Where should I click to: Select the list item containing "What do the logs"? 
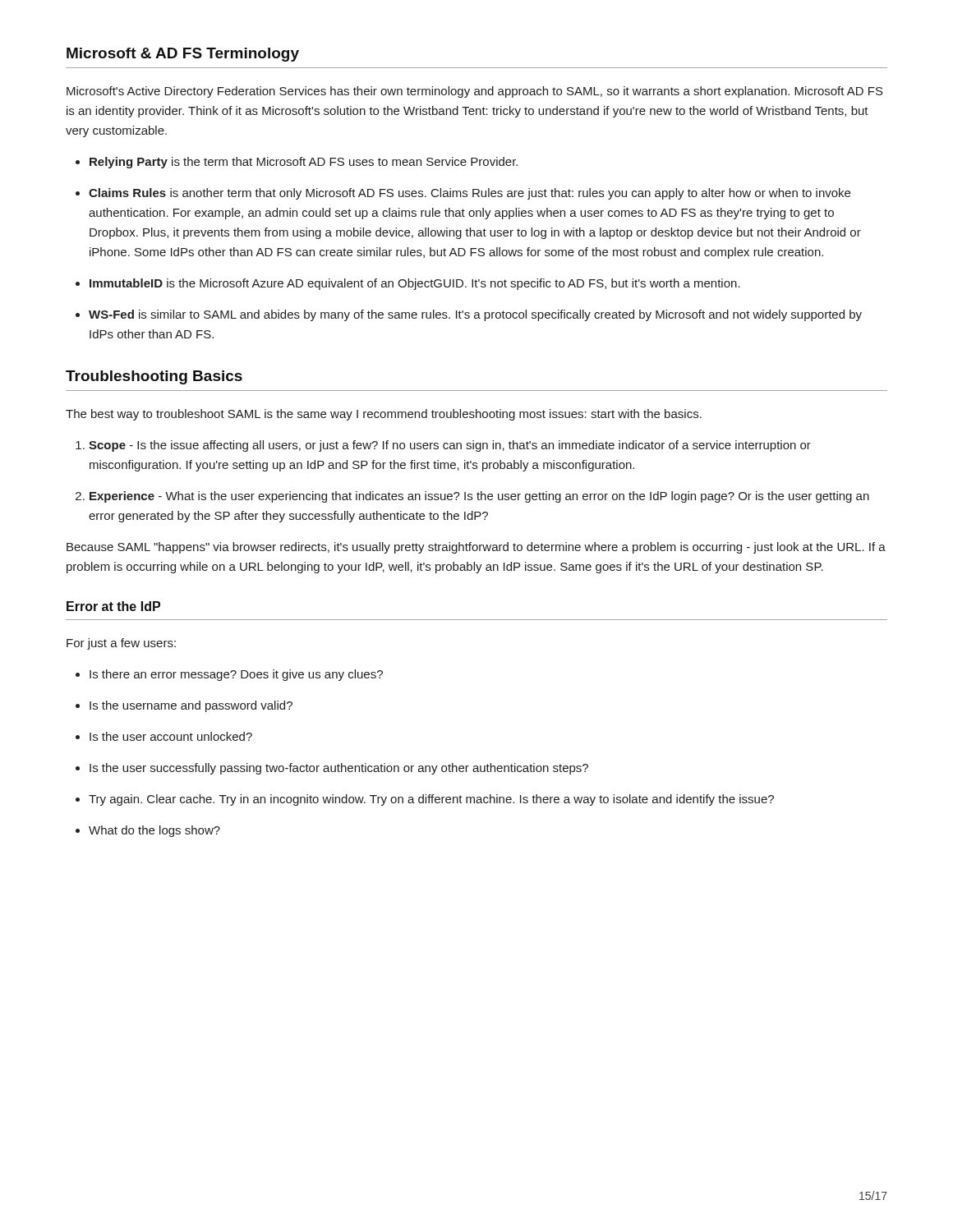coord(154,830)
